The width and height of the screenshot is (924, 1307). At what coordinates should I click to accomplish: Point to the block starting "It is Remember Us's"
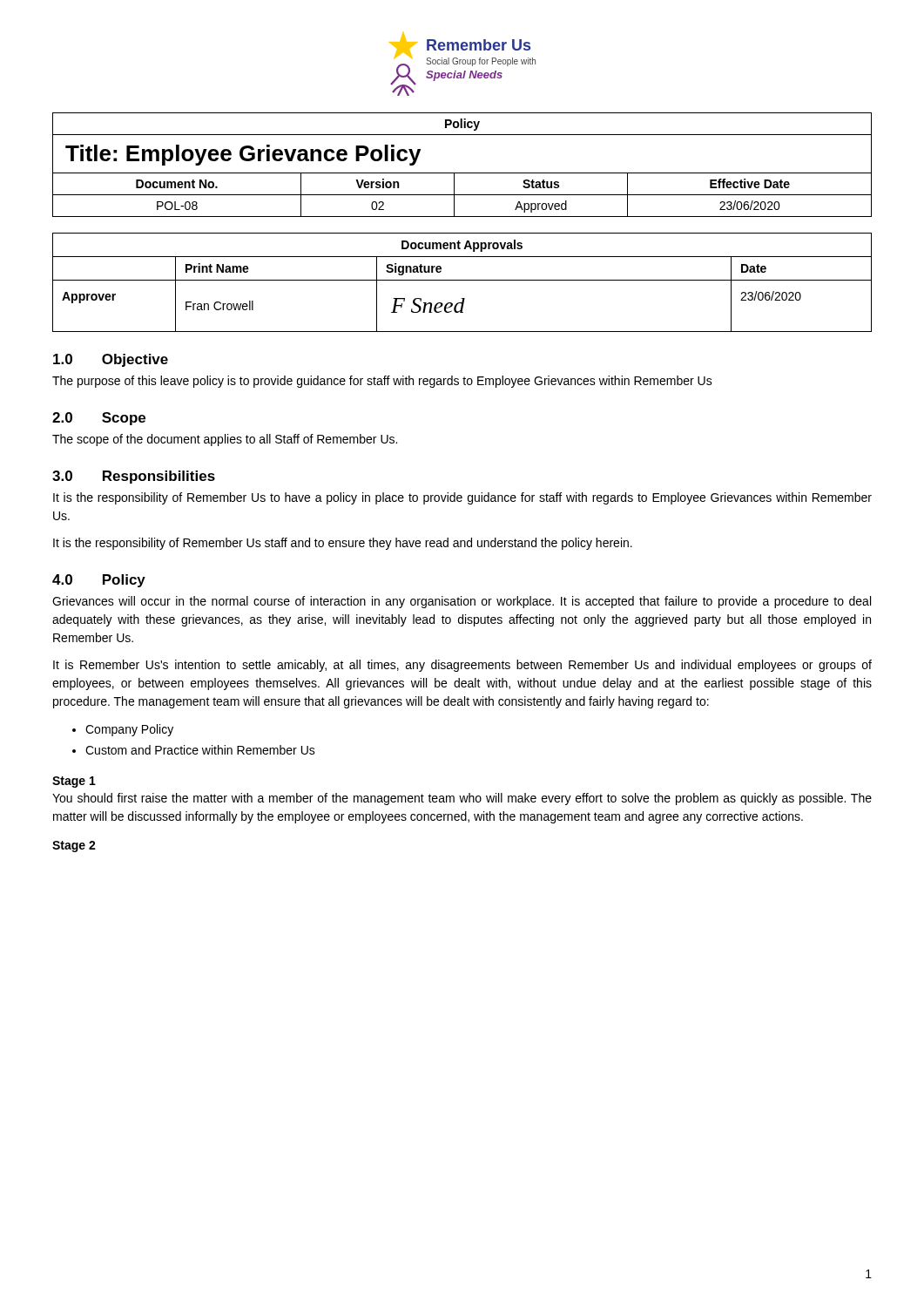[462, 683]
